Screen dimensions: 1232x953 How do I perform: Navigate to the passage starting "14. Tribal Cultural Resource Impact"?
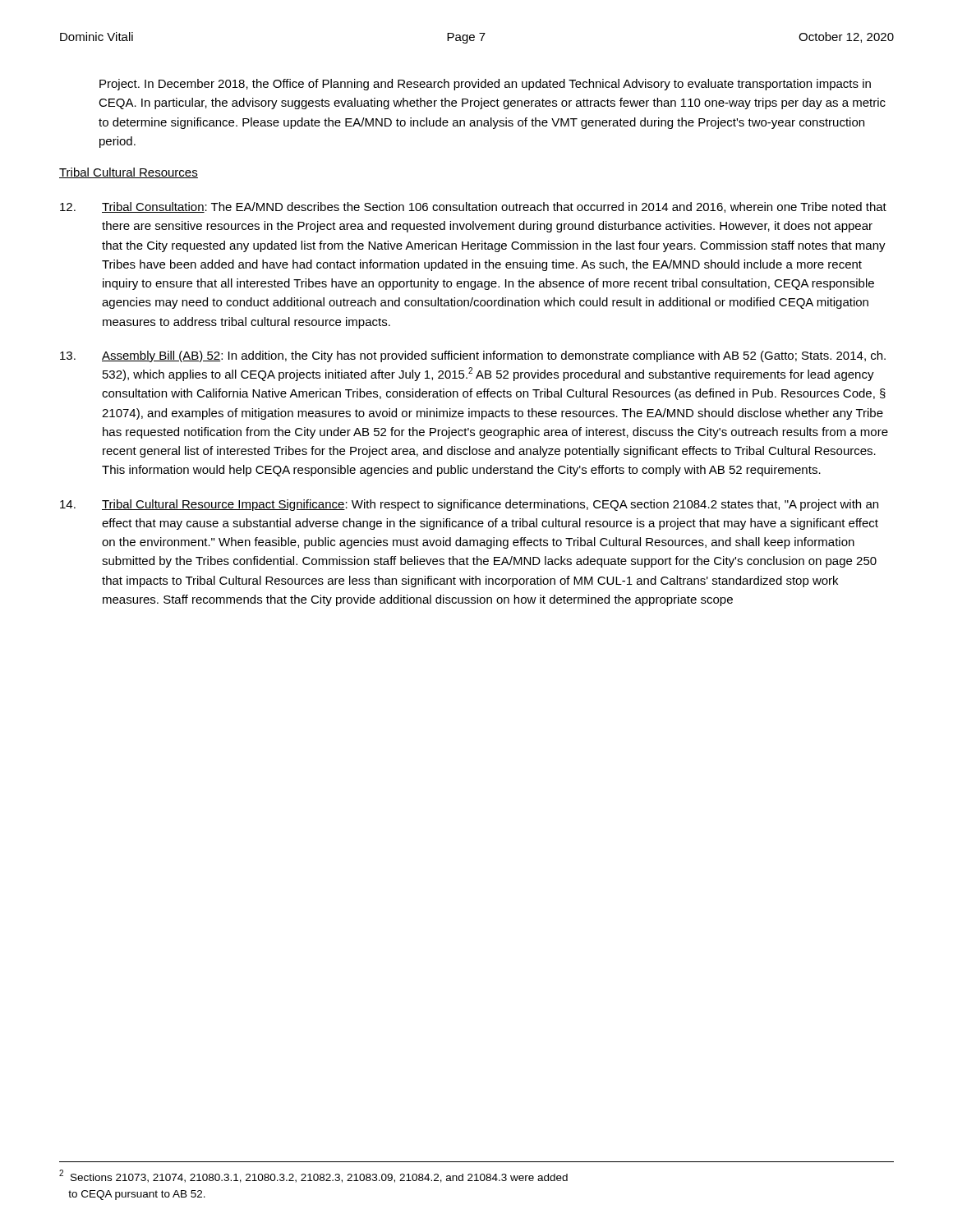coord(476,551)
